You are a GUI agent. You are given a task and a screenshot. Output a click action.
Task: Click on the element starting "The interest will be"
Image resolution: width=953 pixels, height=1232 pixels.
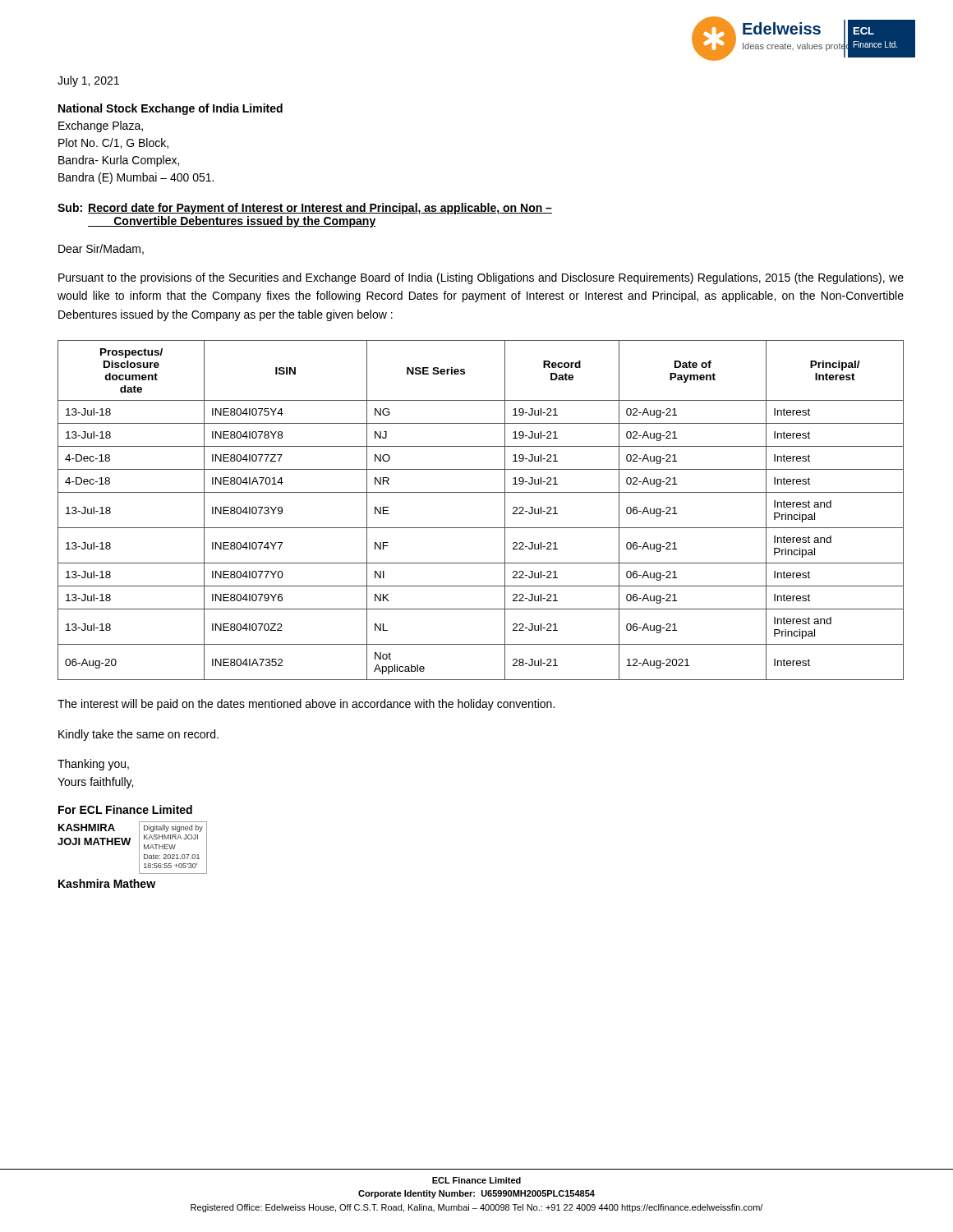307,704
